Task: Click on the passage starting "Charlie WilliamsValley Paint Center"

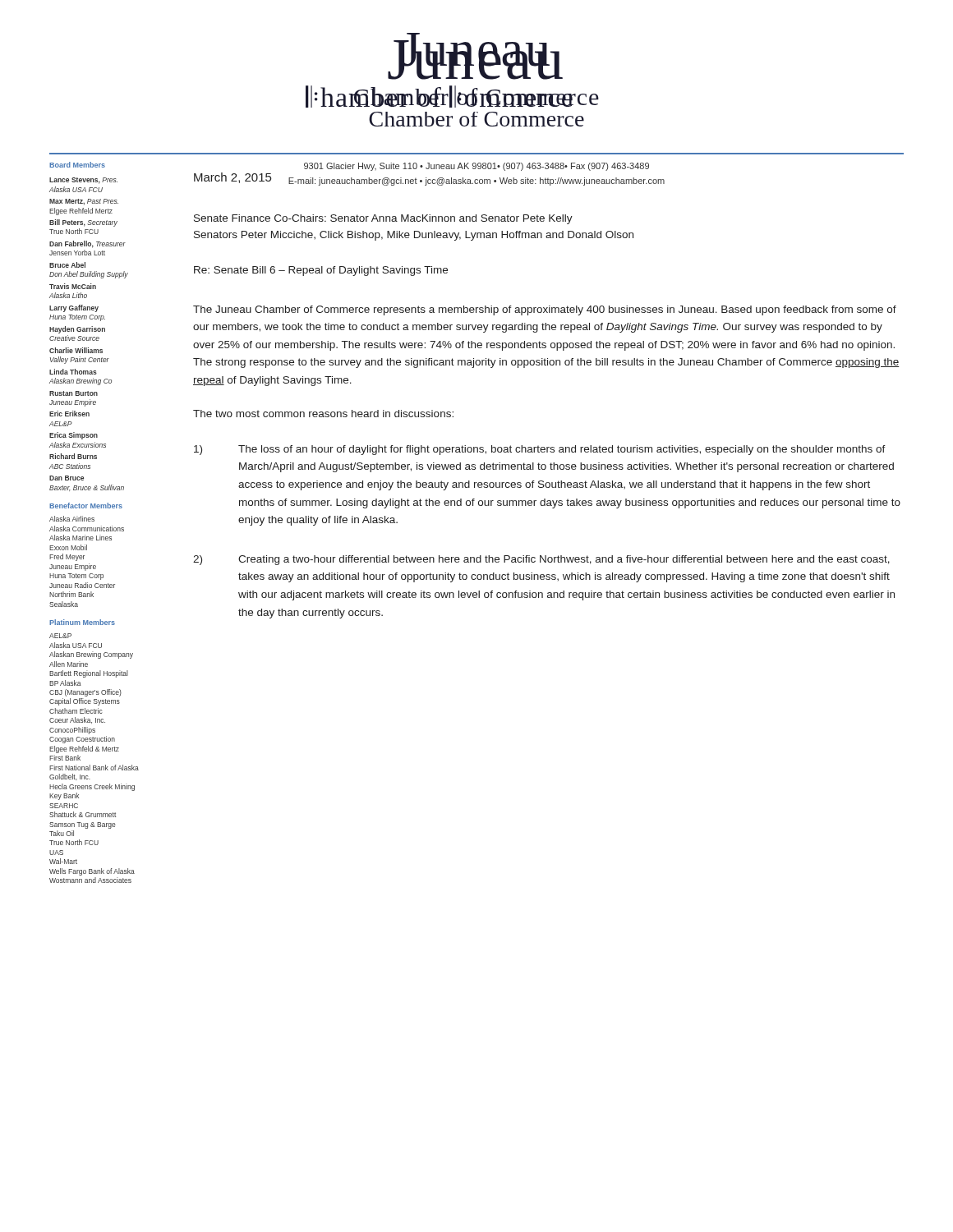Action: 79,355
